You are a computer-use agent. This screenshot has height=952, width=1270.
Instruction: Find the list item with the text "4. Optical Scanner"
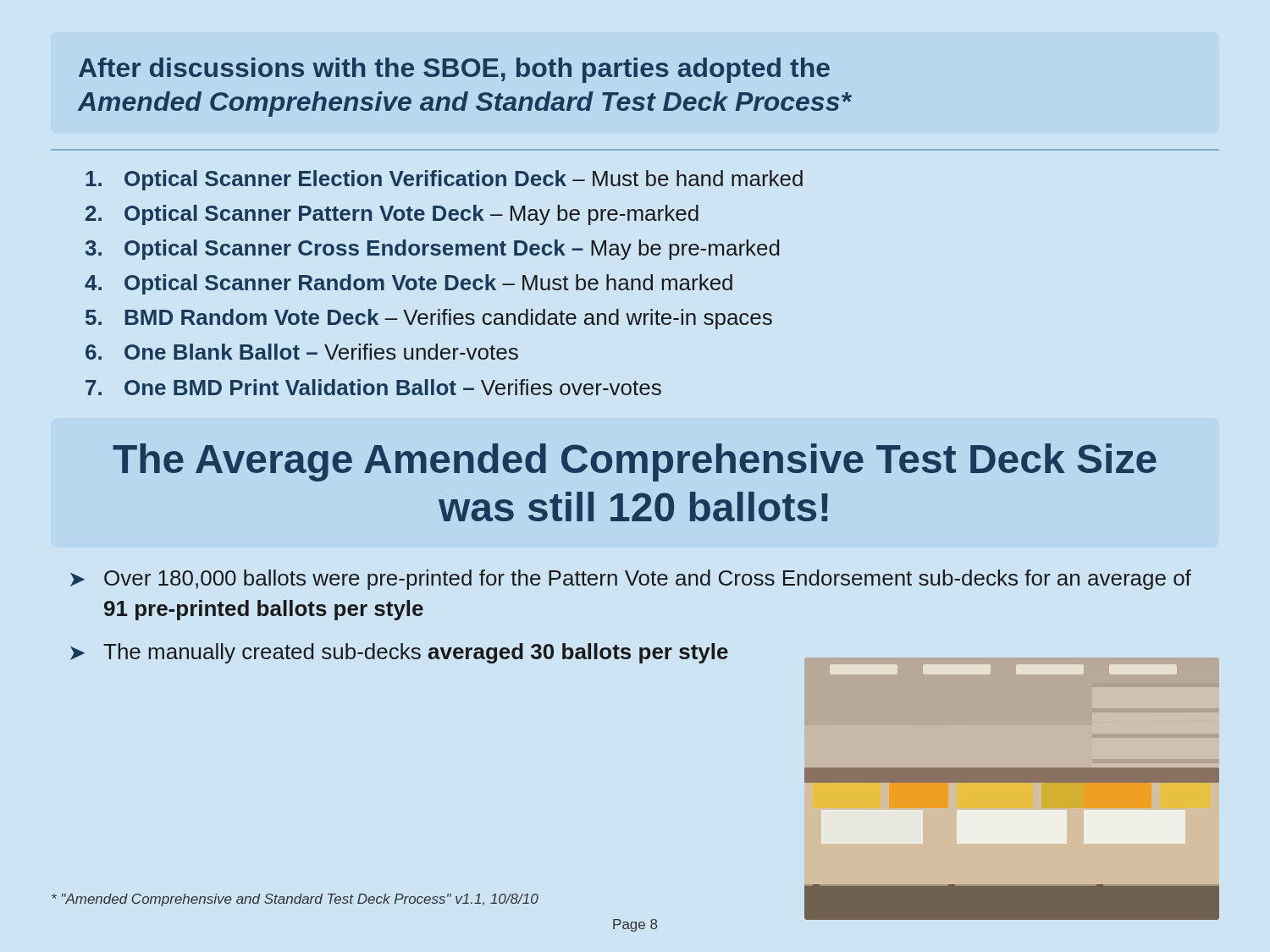pos(652,283)
